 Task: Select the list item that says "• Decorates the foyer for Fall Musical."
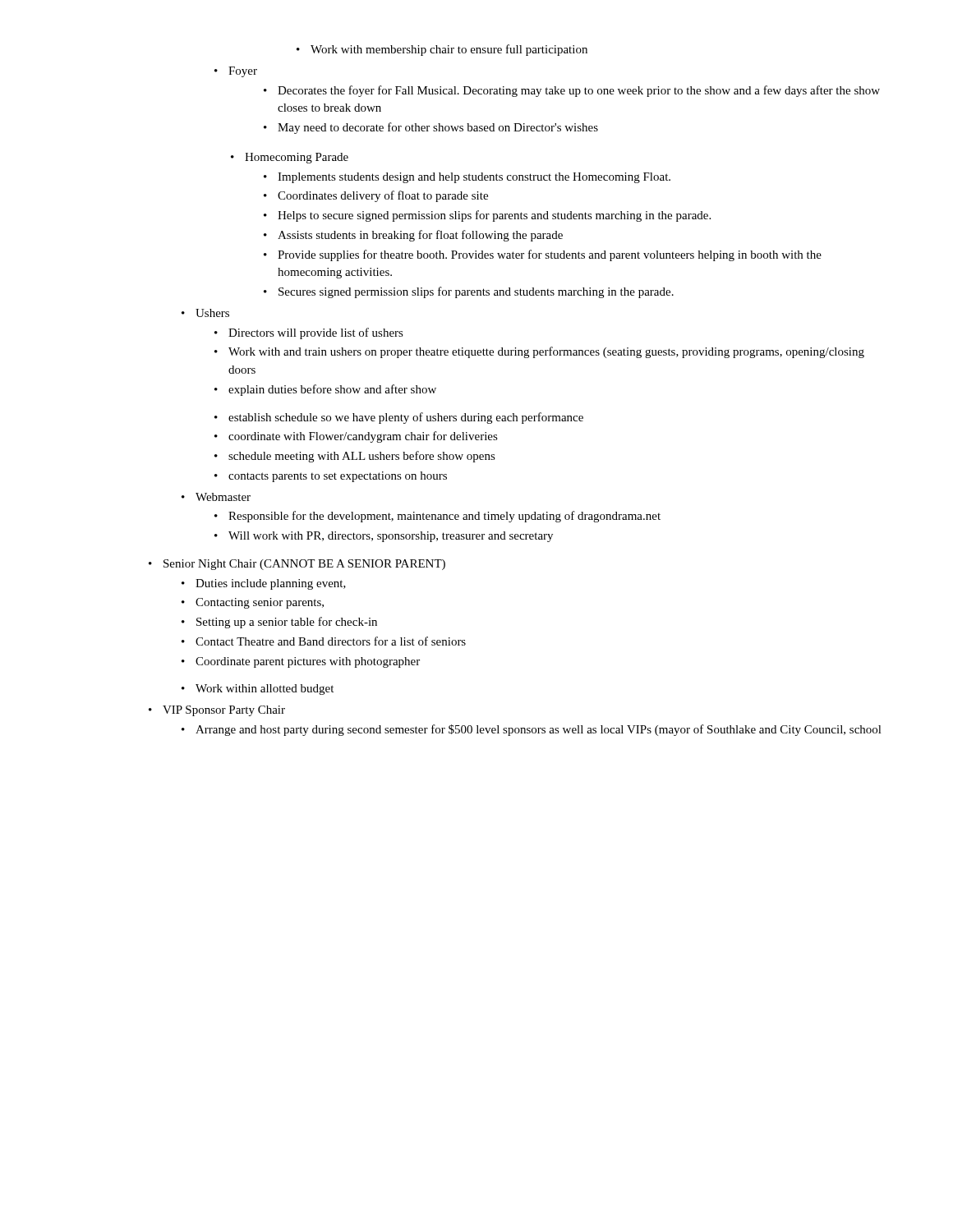575,100
